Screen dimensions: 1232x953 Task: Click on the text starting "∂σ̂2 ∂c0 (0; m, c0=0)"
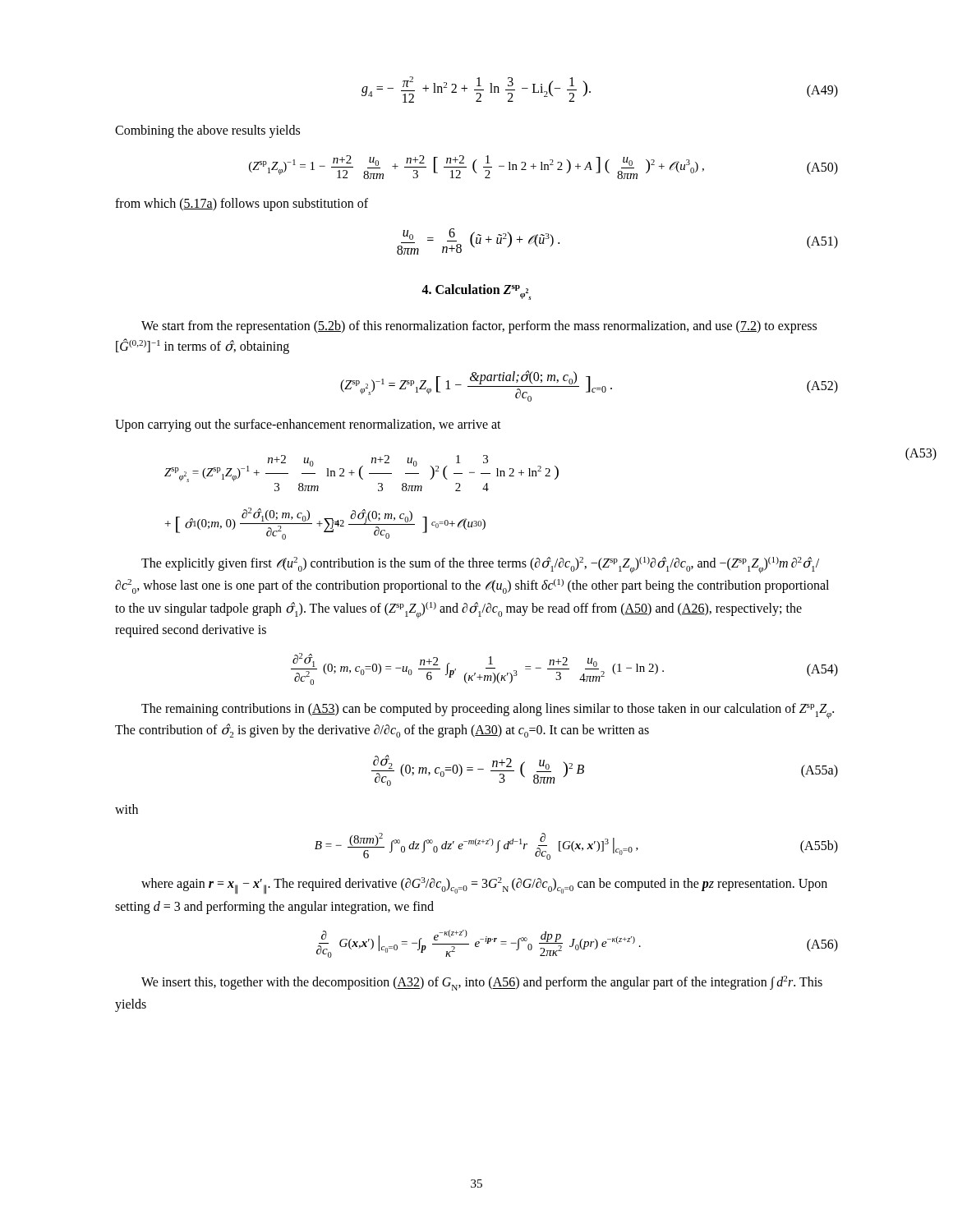[502, 771]
